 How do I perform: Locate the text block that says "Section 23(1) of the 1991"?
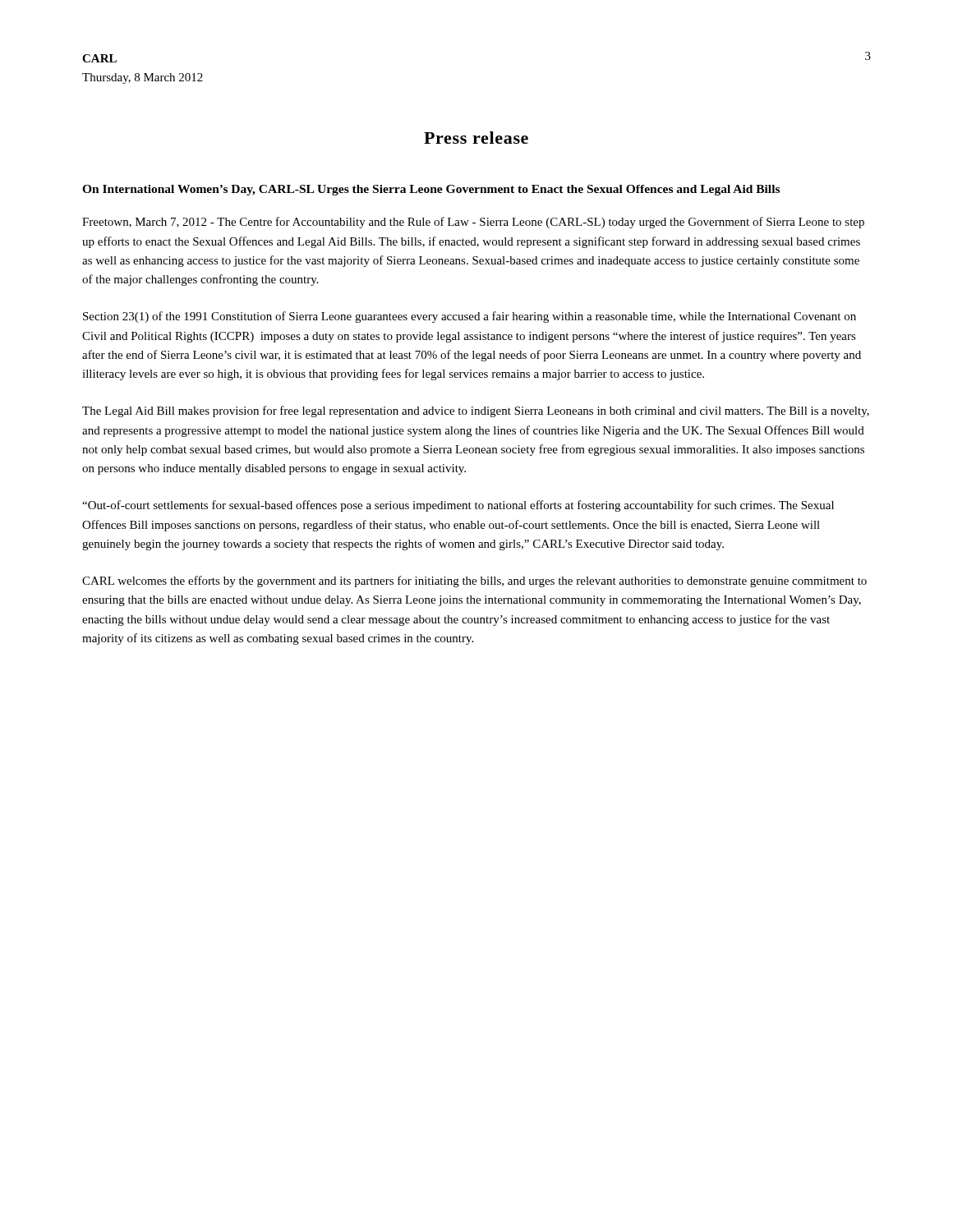click(472, 345)
